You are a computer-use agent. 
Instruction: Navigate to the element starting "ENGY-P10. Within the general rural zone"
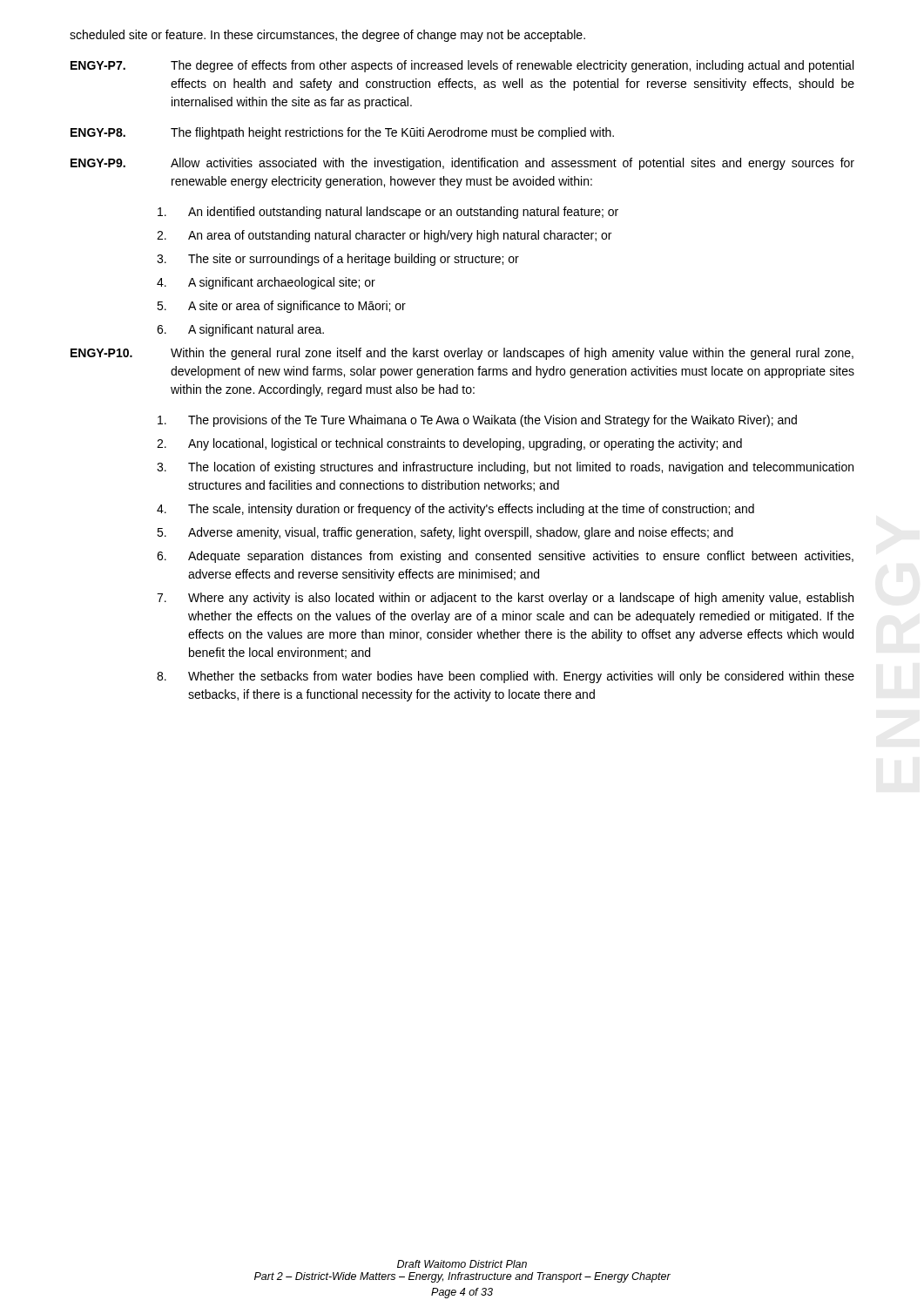click(x=462, y=372)
